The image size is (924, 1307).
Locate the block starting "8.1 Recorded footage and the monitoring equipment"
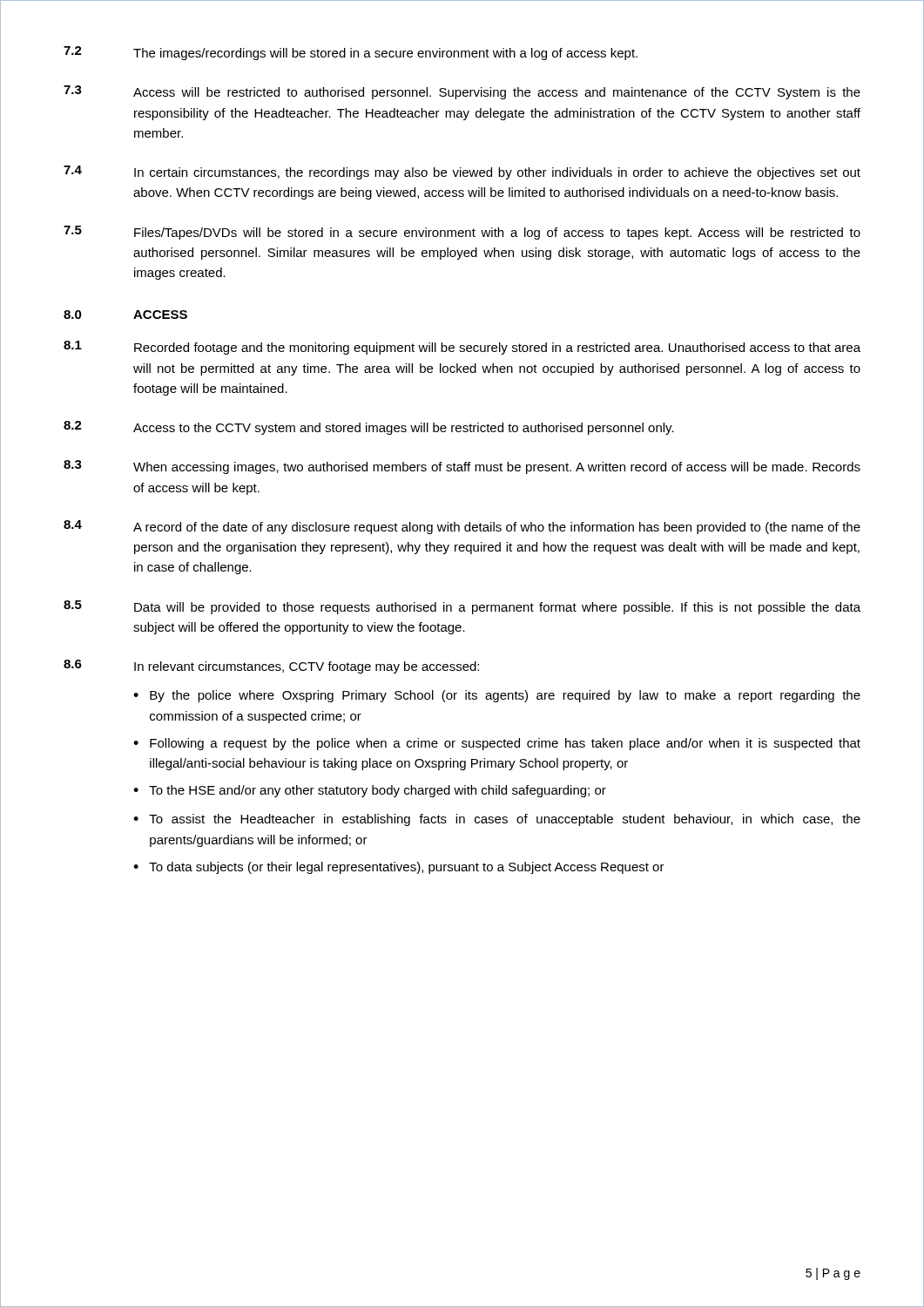pos(462,368)
